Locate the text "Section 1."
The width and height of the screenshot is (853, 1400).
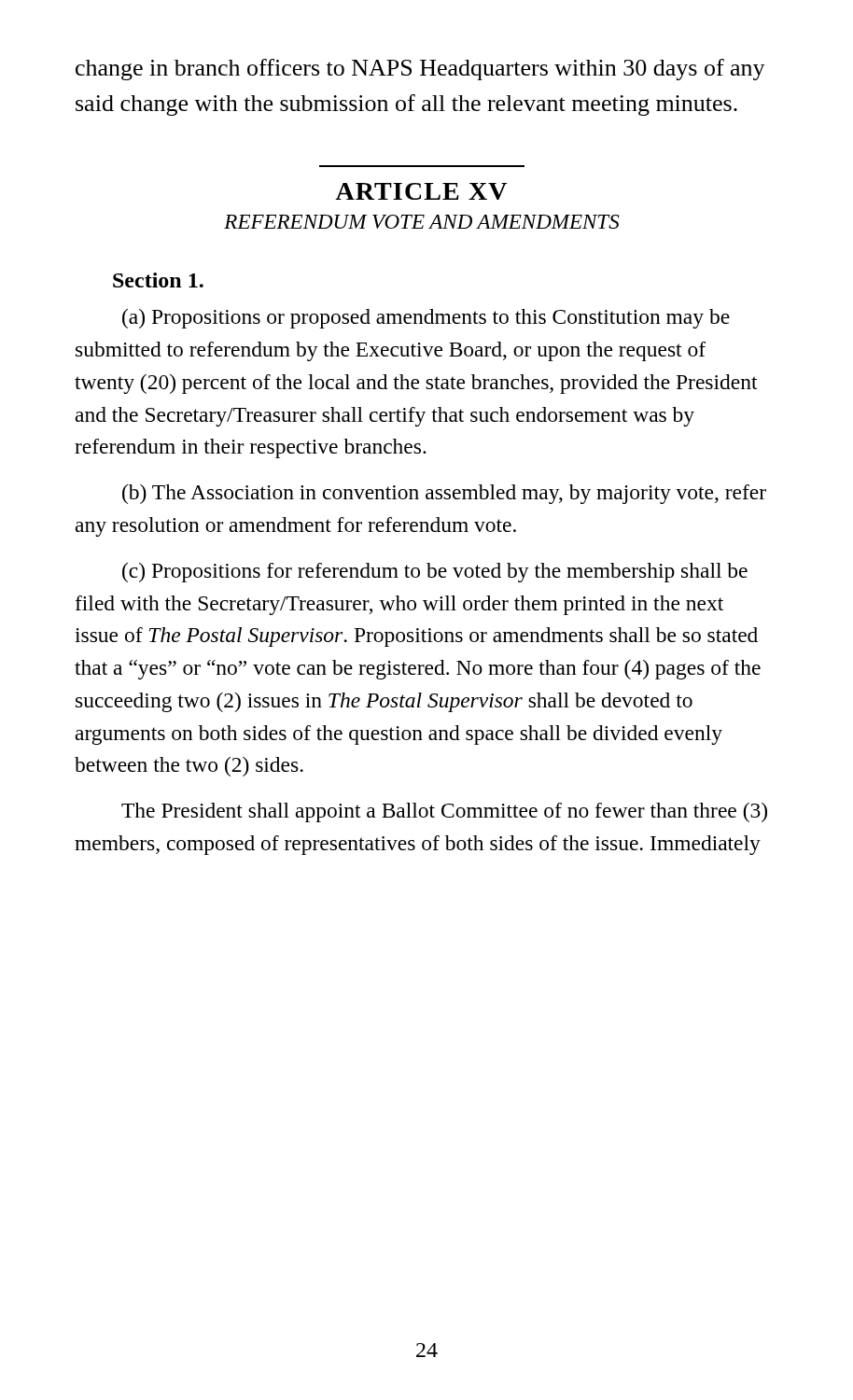click(158, 280)
